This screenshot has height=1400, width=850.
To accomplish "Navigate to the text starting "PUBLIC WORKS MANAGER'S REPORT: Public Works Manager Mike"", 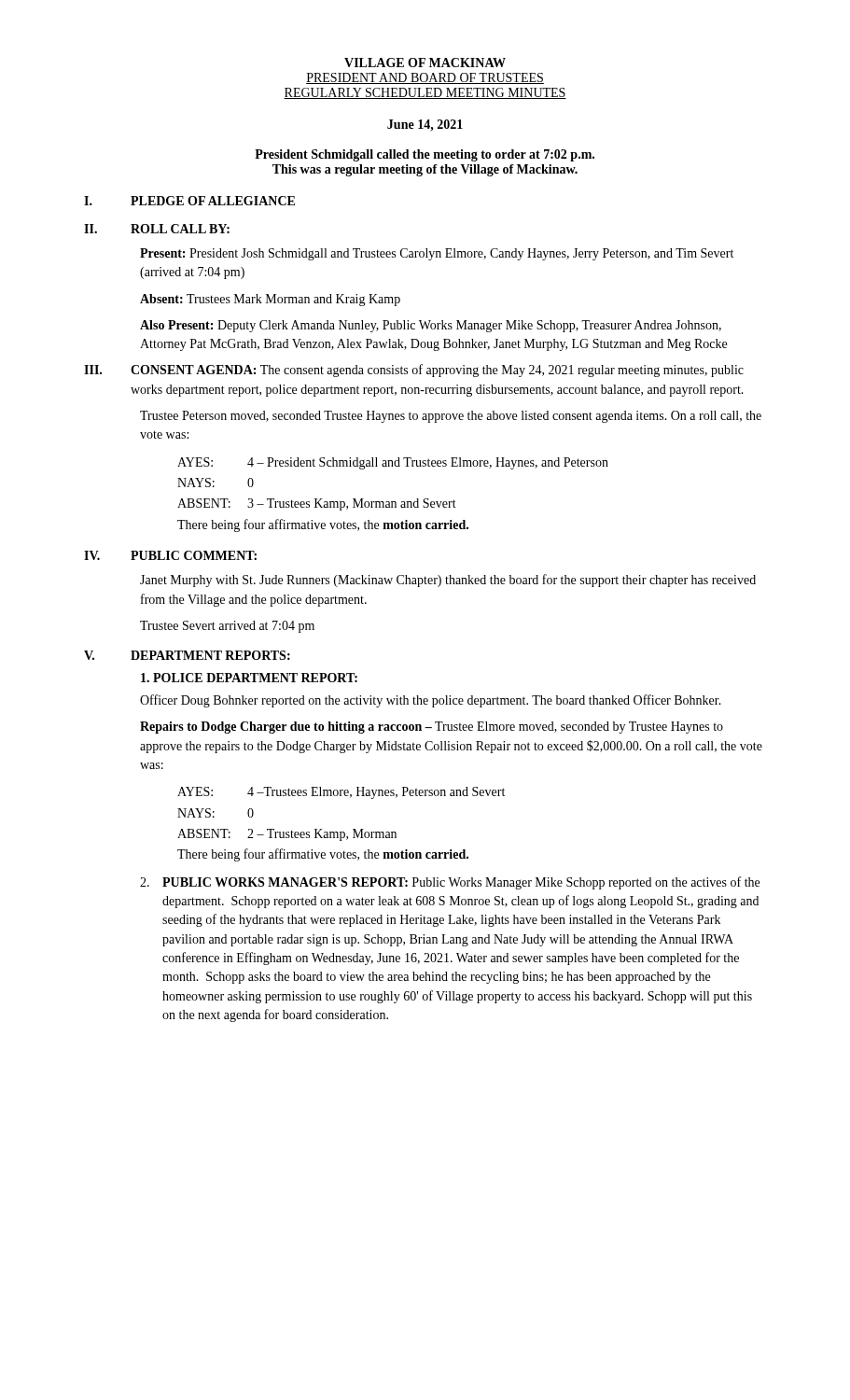I will coord(453,949).
